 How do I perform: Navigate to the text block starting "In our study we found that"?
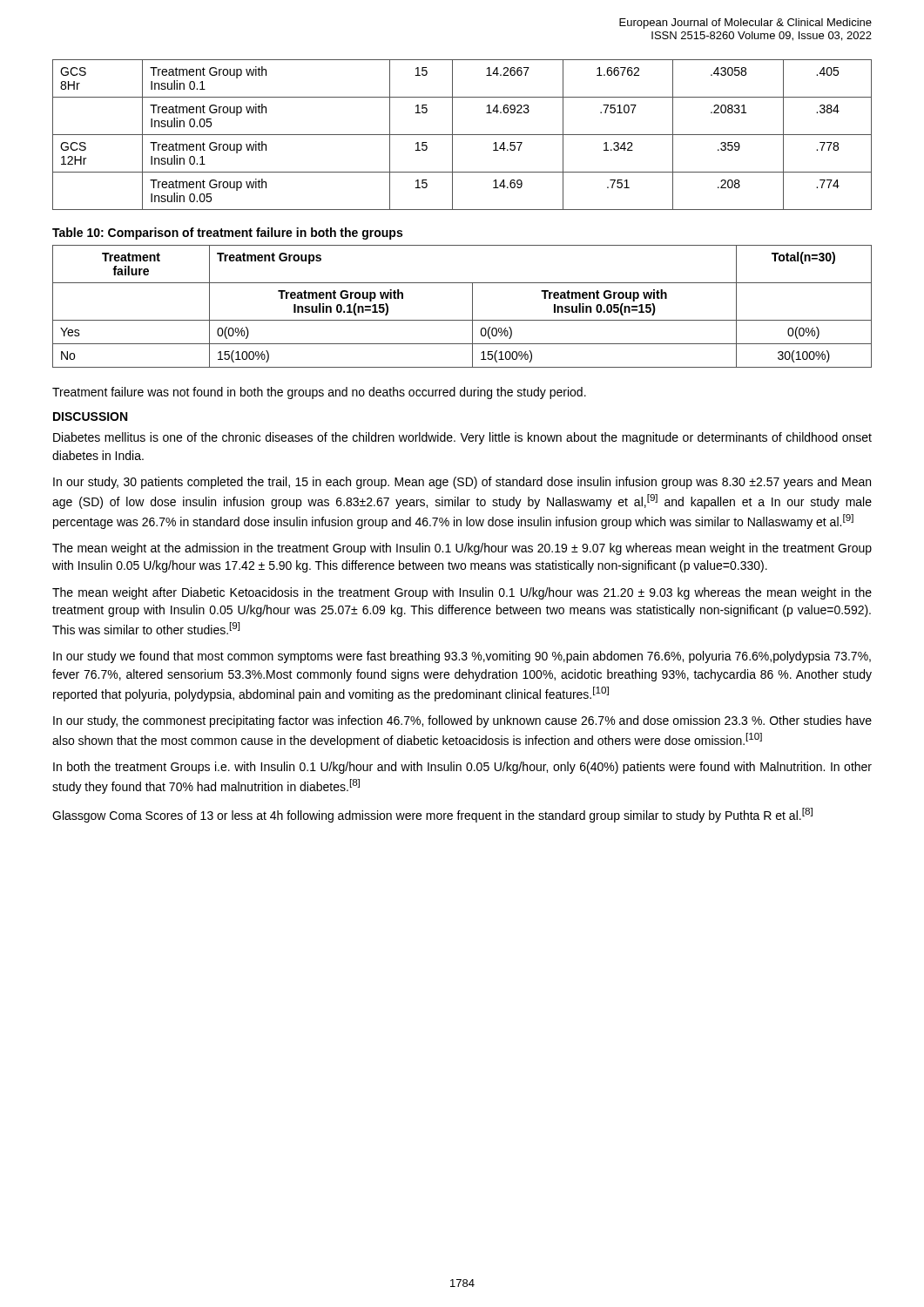click(x=462, y=675)
